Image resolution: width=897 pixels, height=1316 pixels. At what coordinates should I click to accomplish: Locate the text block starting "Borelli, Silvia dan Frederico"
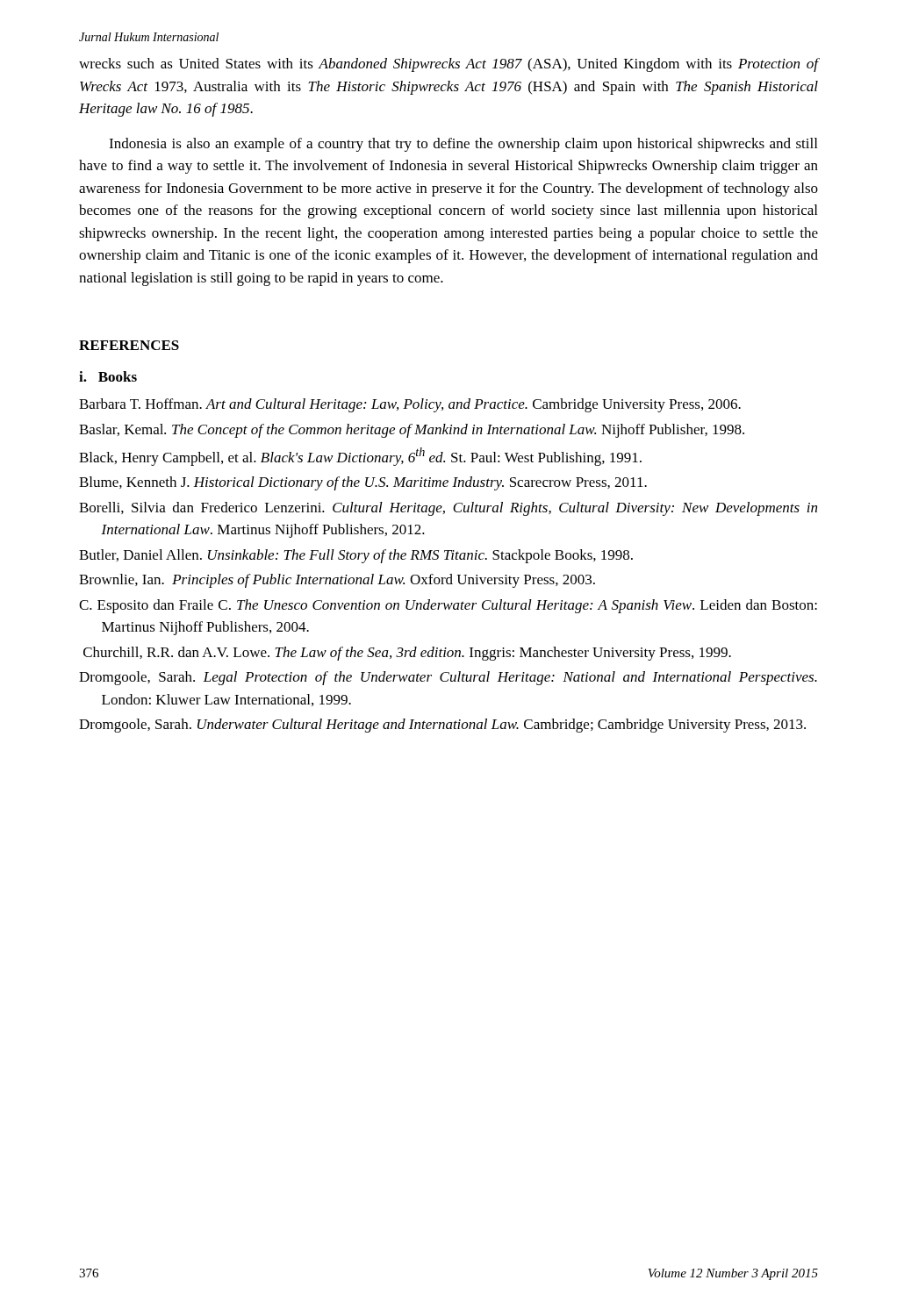[448, 518]
